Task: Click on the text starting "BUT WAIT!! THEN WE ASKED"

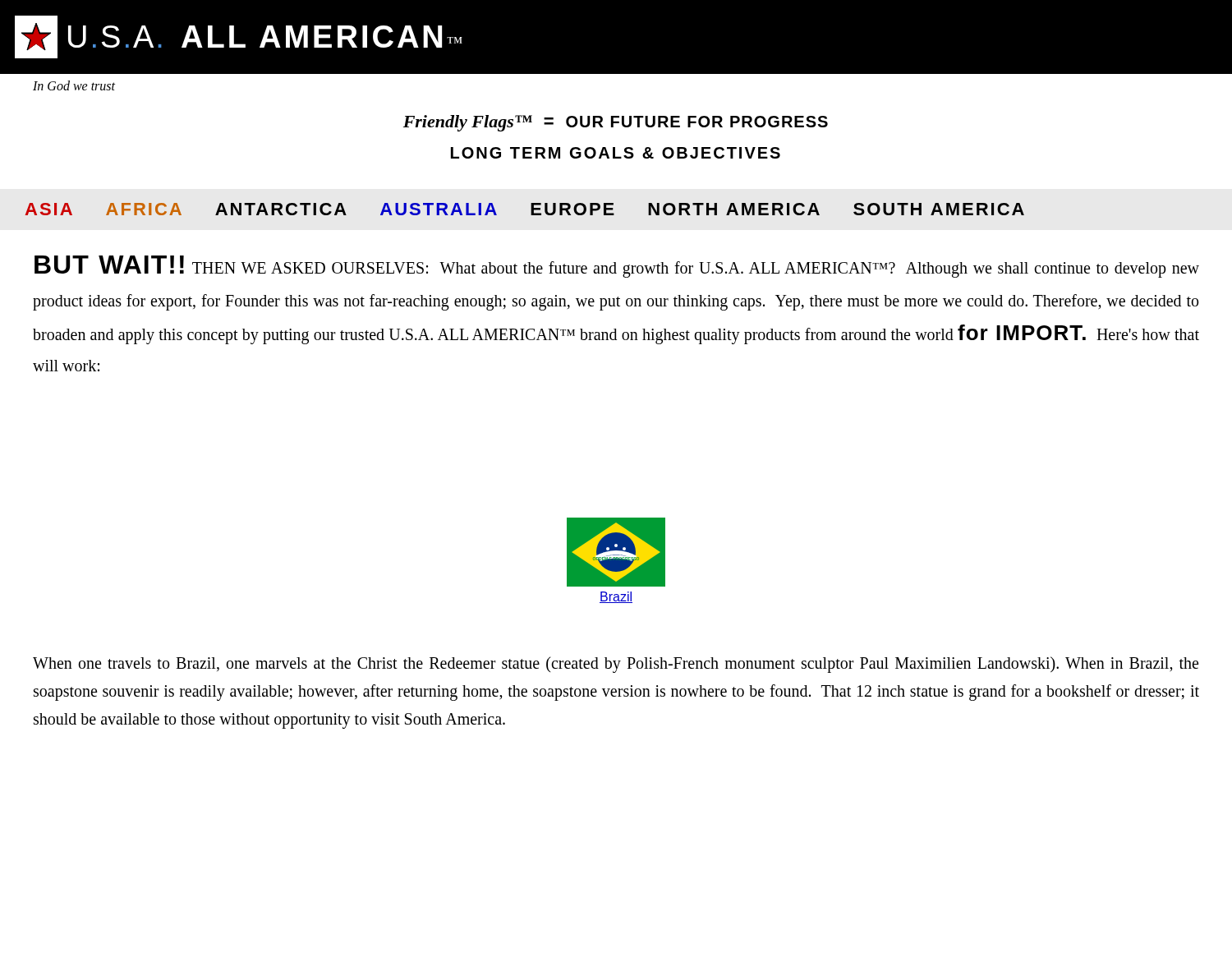Action: pos(616,311)
